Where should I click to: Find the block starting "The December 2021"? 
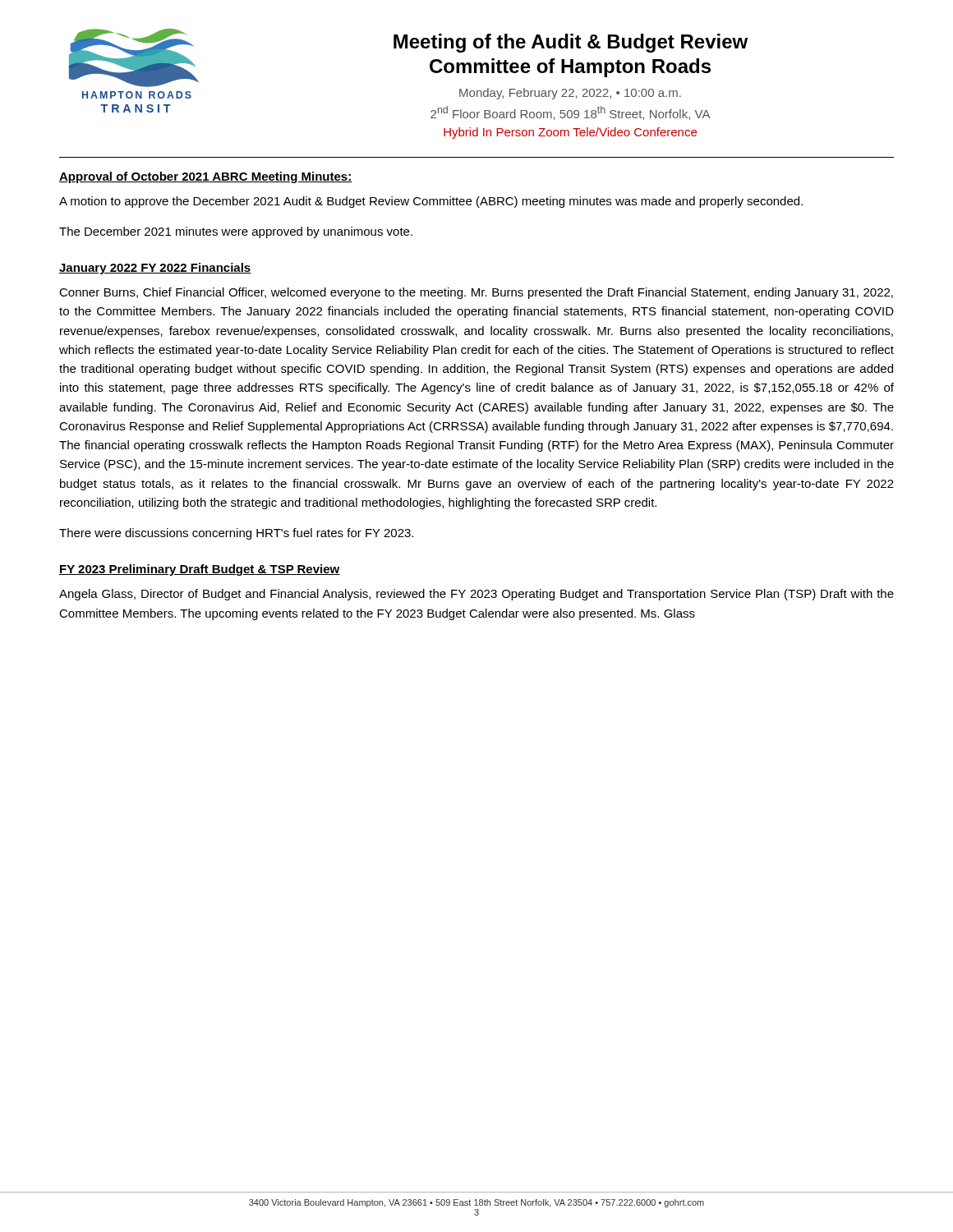coord(236,231)
